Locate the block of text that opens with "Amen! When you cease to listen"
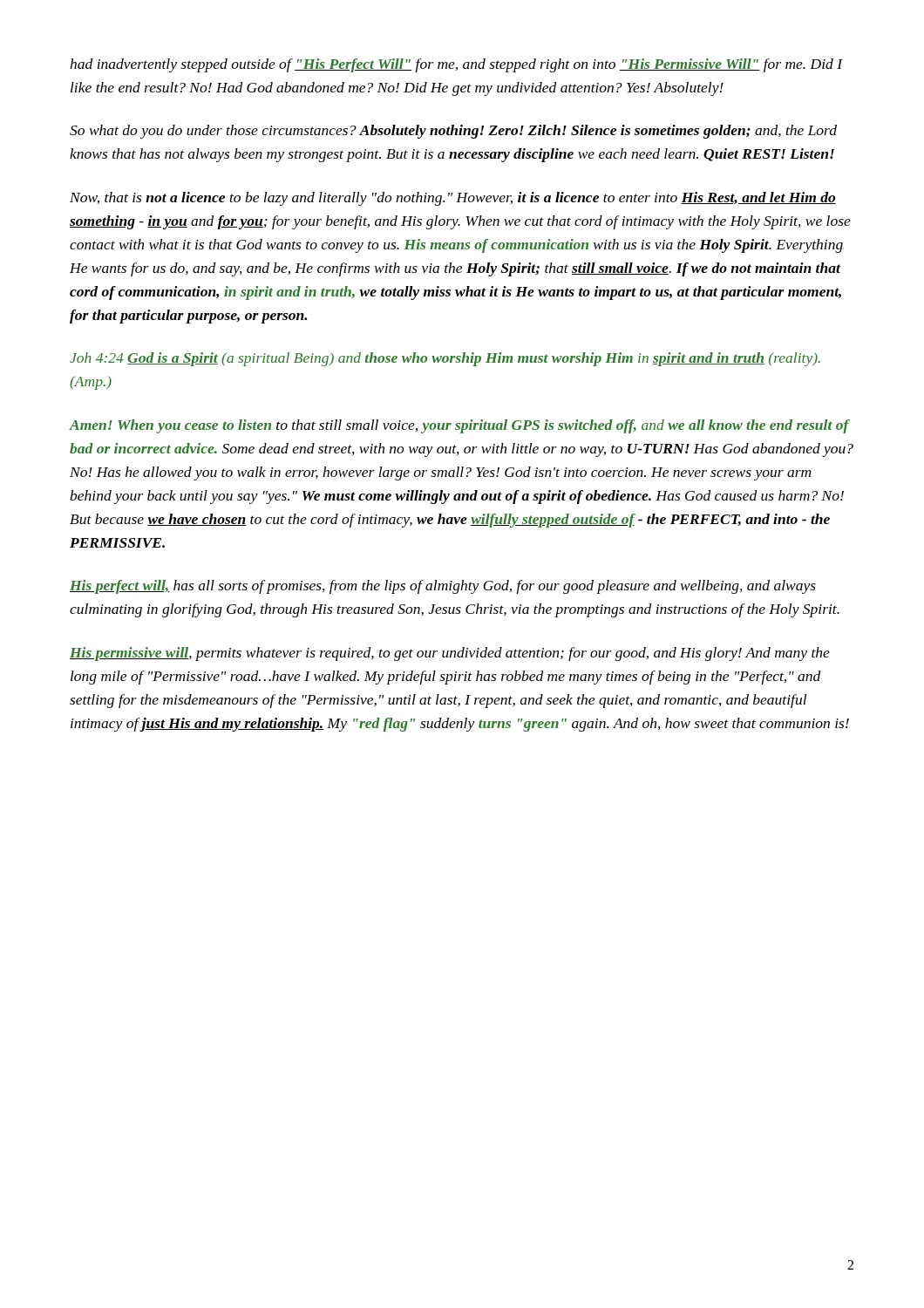Viewport: 924px width, 1308px height. coord(462,483)
